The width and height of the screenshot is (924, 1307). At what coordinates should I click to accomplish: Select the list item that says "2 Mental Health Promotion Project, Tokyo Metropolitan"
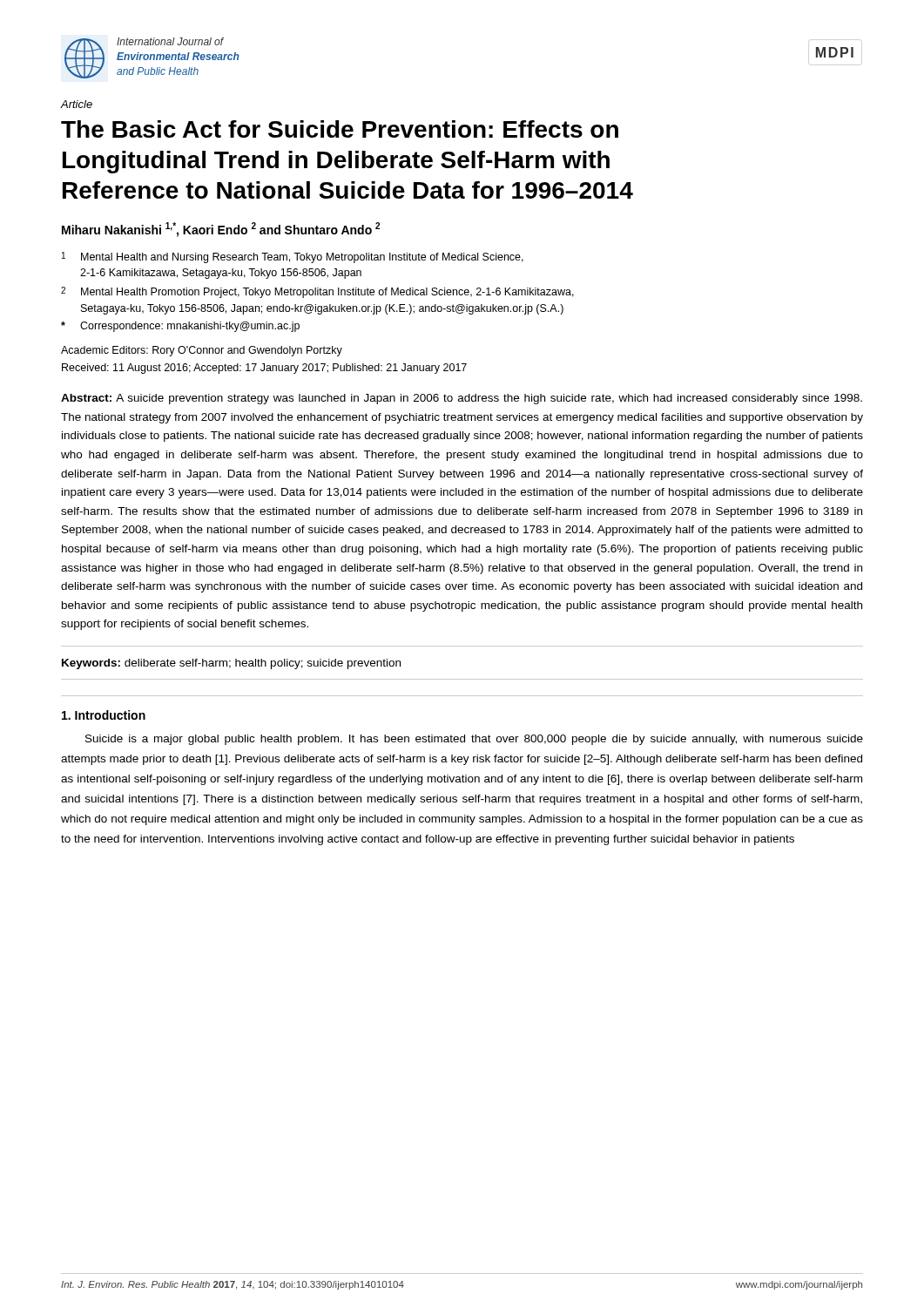click(318, 300)
